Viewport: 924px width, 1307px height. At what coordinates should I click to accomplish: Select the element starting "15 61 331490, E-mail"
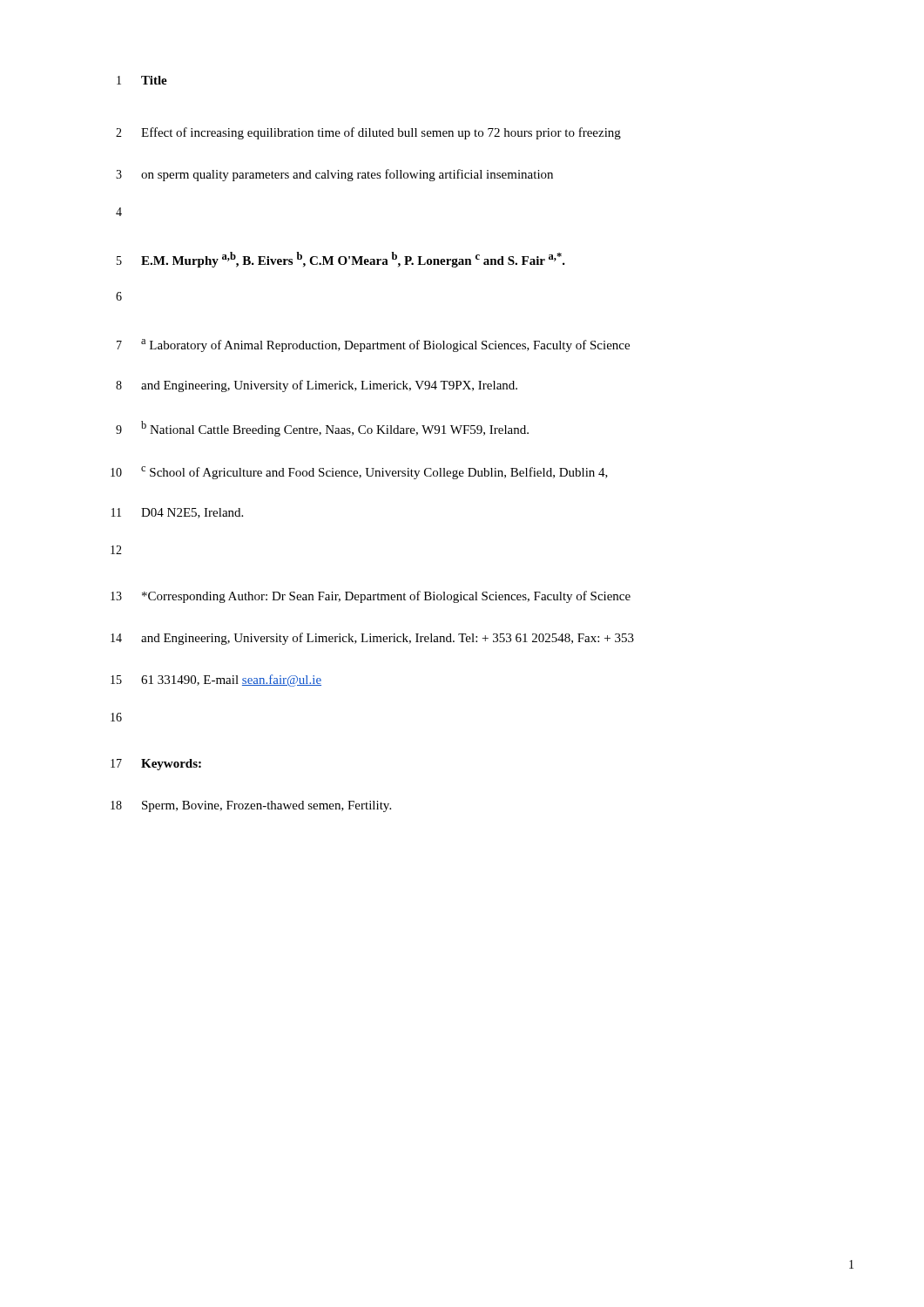pyautogui.click(x=216, y=681)
